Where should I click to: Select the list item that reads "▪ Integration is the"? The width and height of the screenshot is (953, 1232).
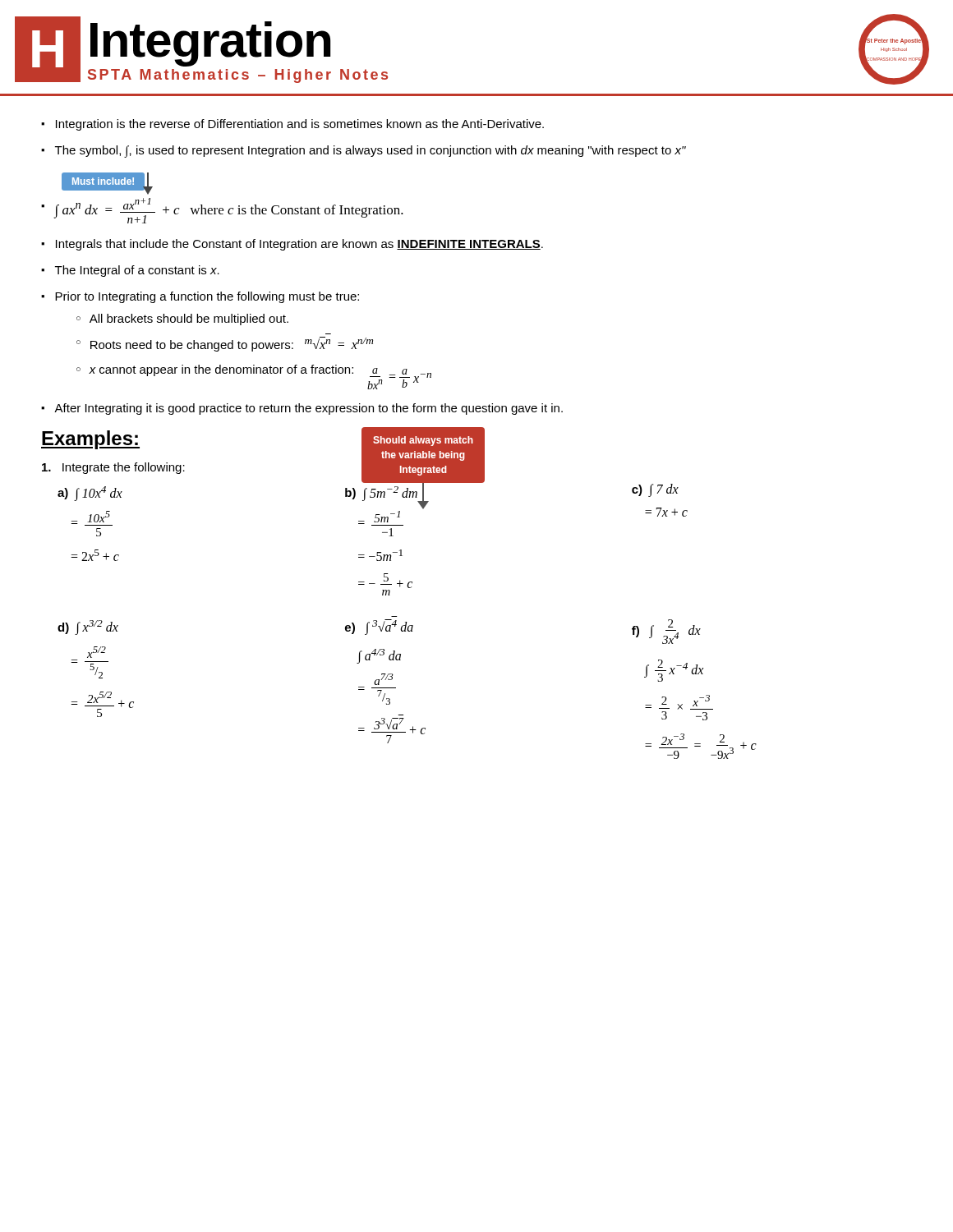point(293,124)
